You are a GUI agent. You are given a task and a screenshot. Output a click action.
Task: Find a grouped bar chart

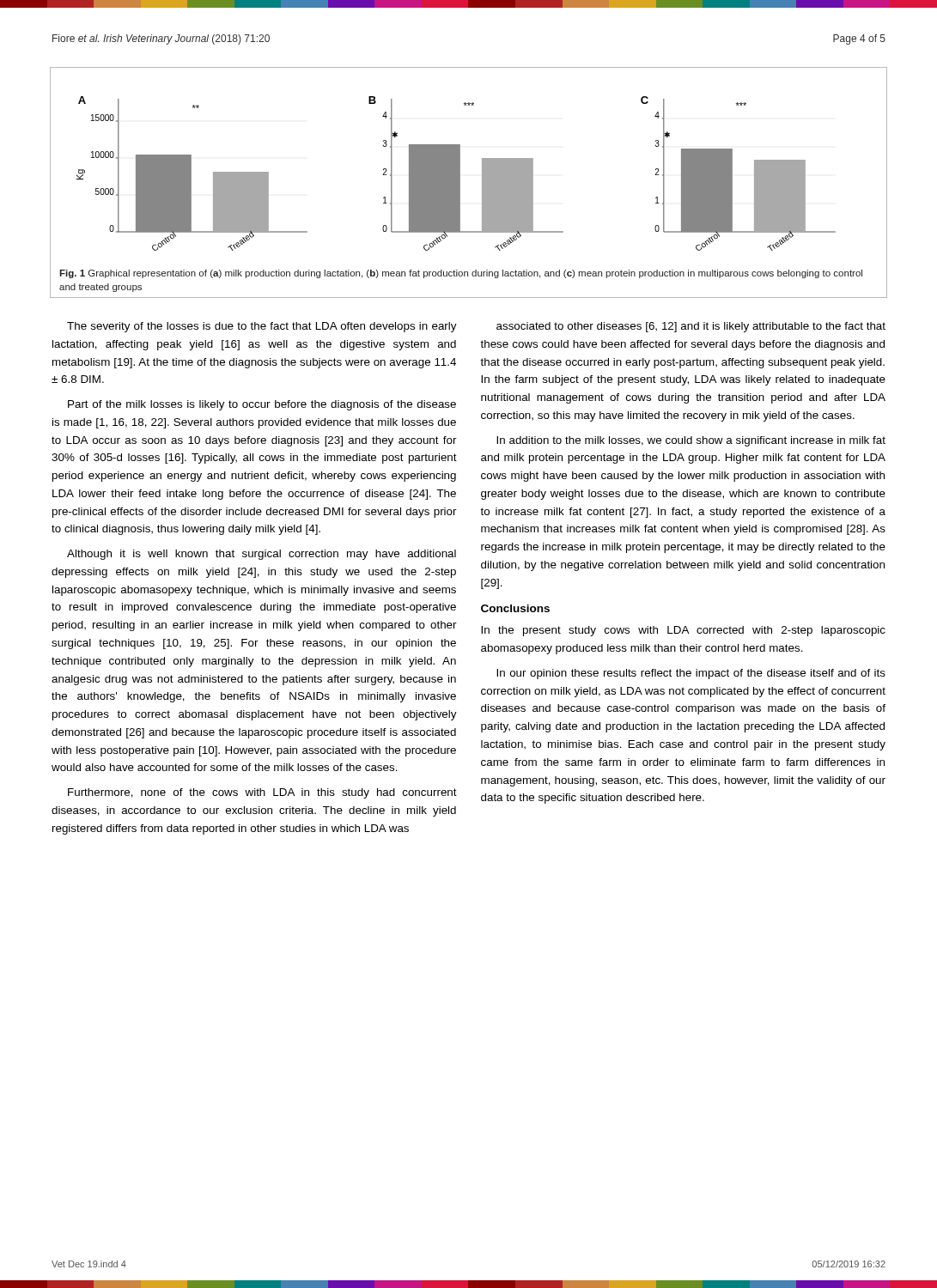[468, 183]
